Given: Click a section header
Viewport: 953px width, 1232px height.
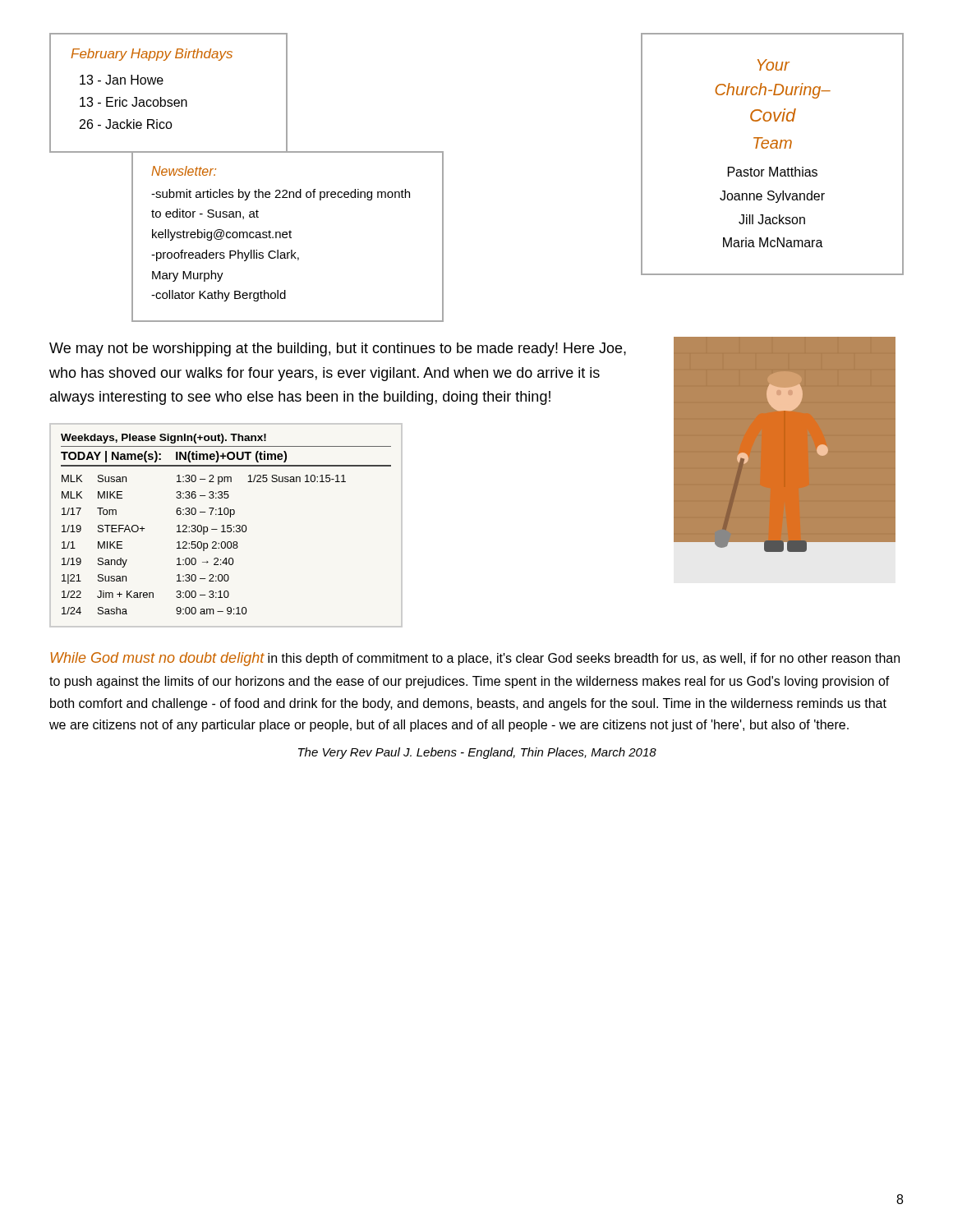Looking at the screenshot, I should (168, 91).
